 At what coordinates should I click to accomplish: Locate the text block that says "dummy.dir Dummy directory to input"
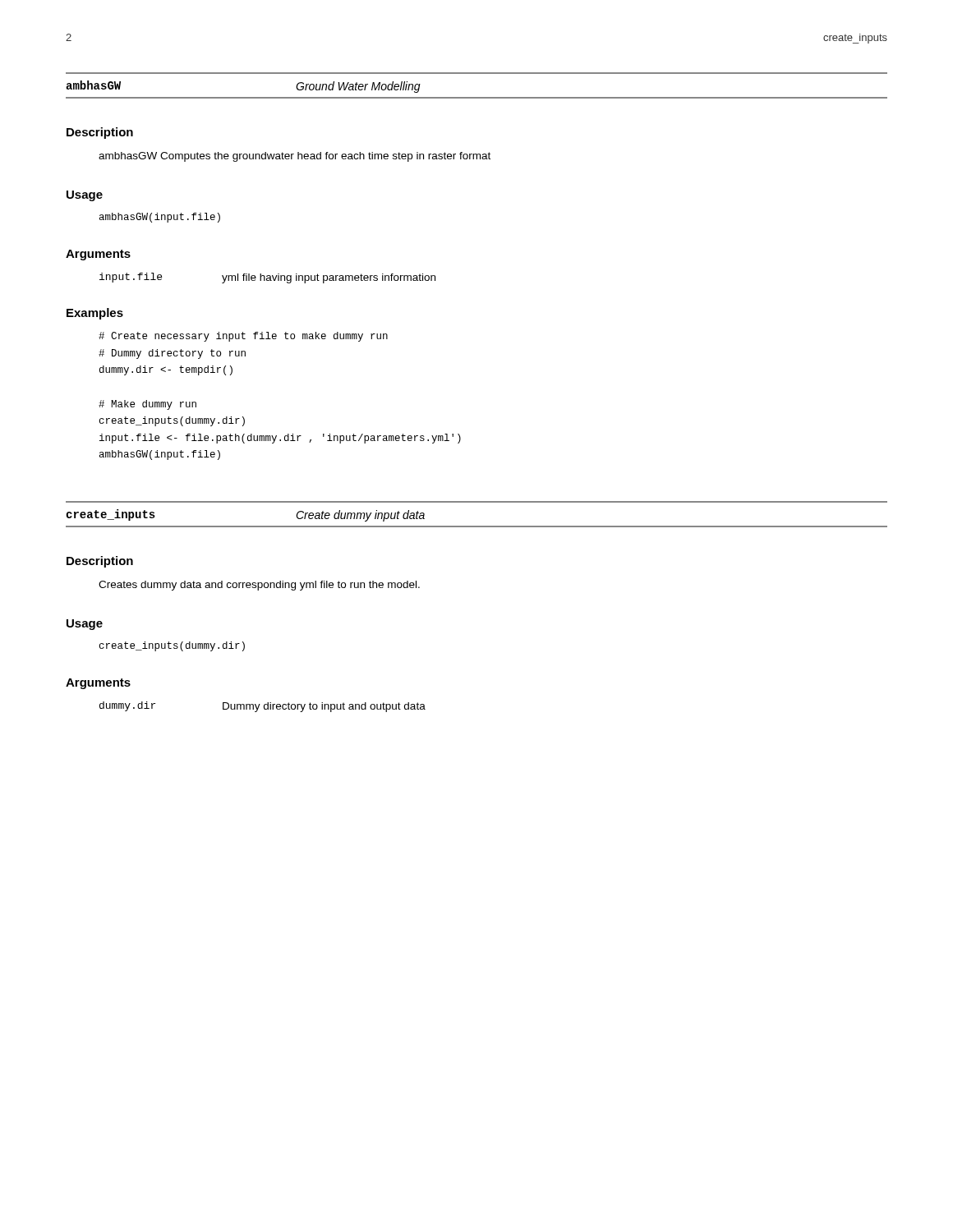pos(262,706)
